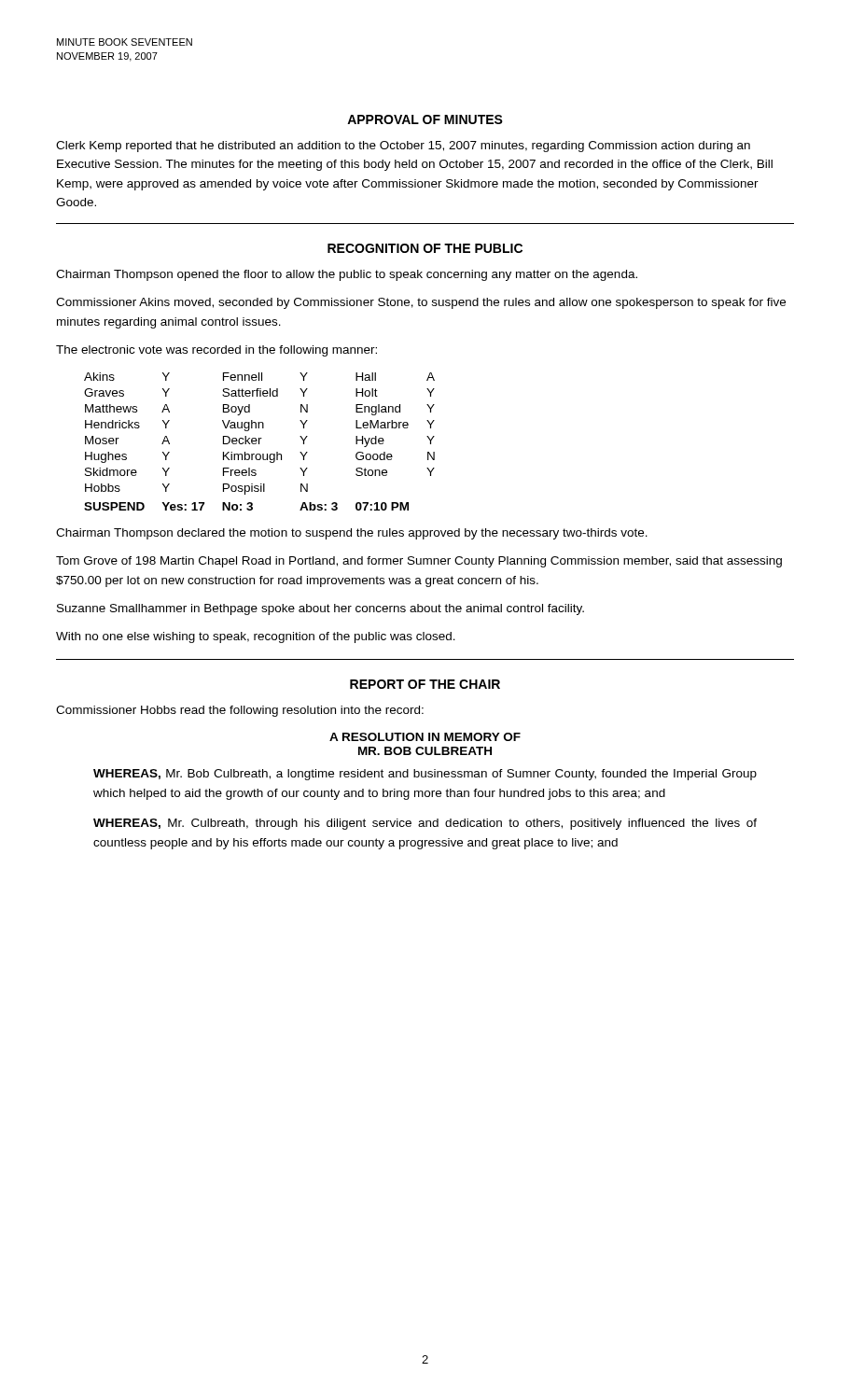Click on the section header that reads "A RESOLUTION IN MEMORY OF"
This screenshot has width=850, height=1400.
425,743
